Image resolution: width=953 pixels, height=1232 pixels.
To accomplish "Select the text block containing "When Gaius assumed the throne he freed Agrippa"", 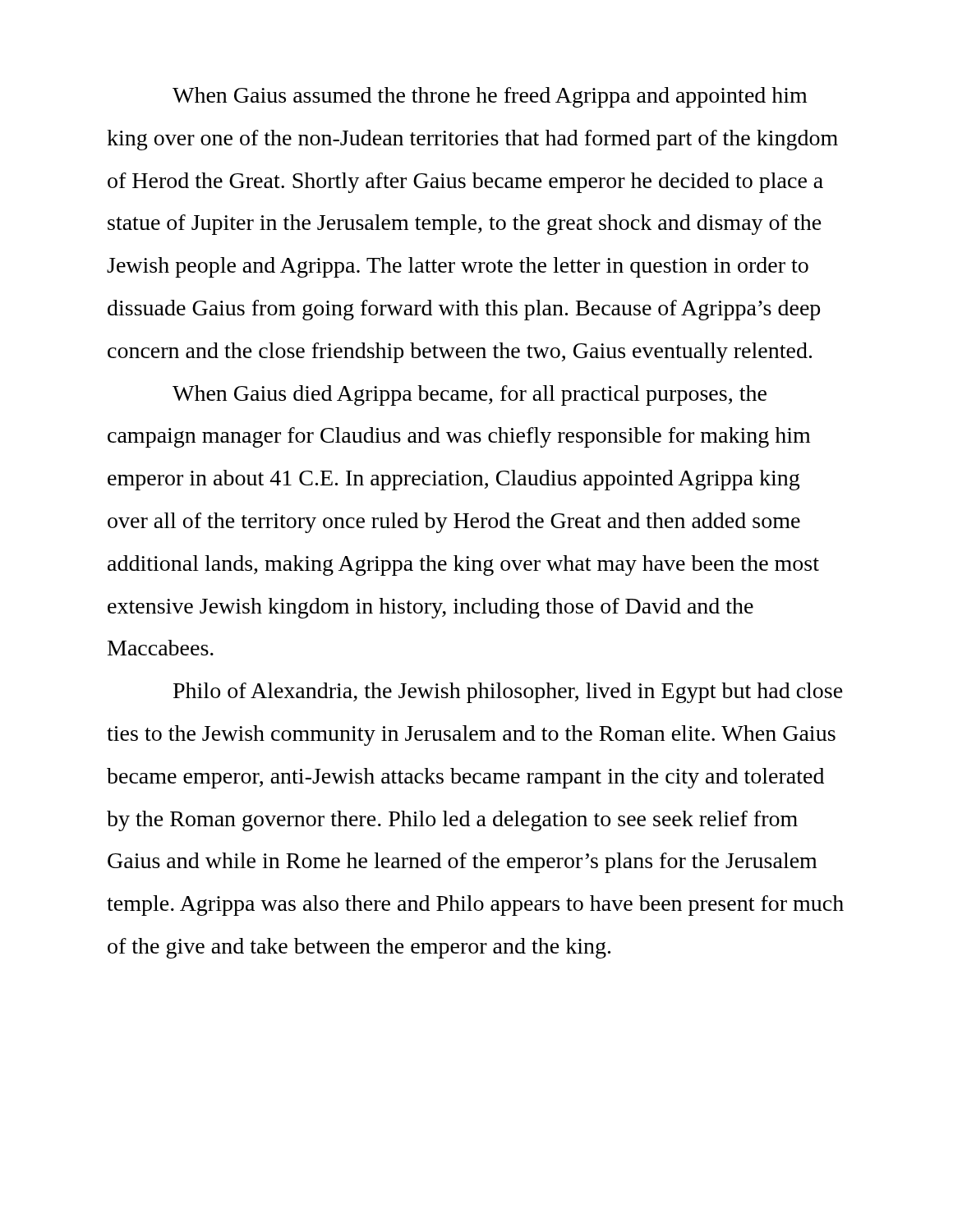I will [476, 223].
